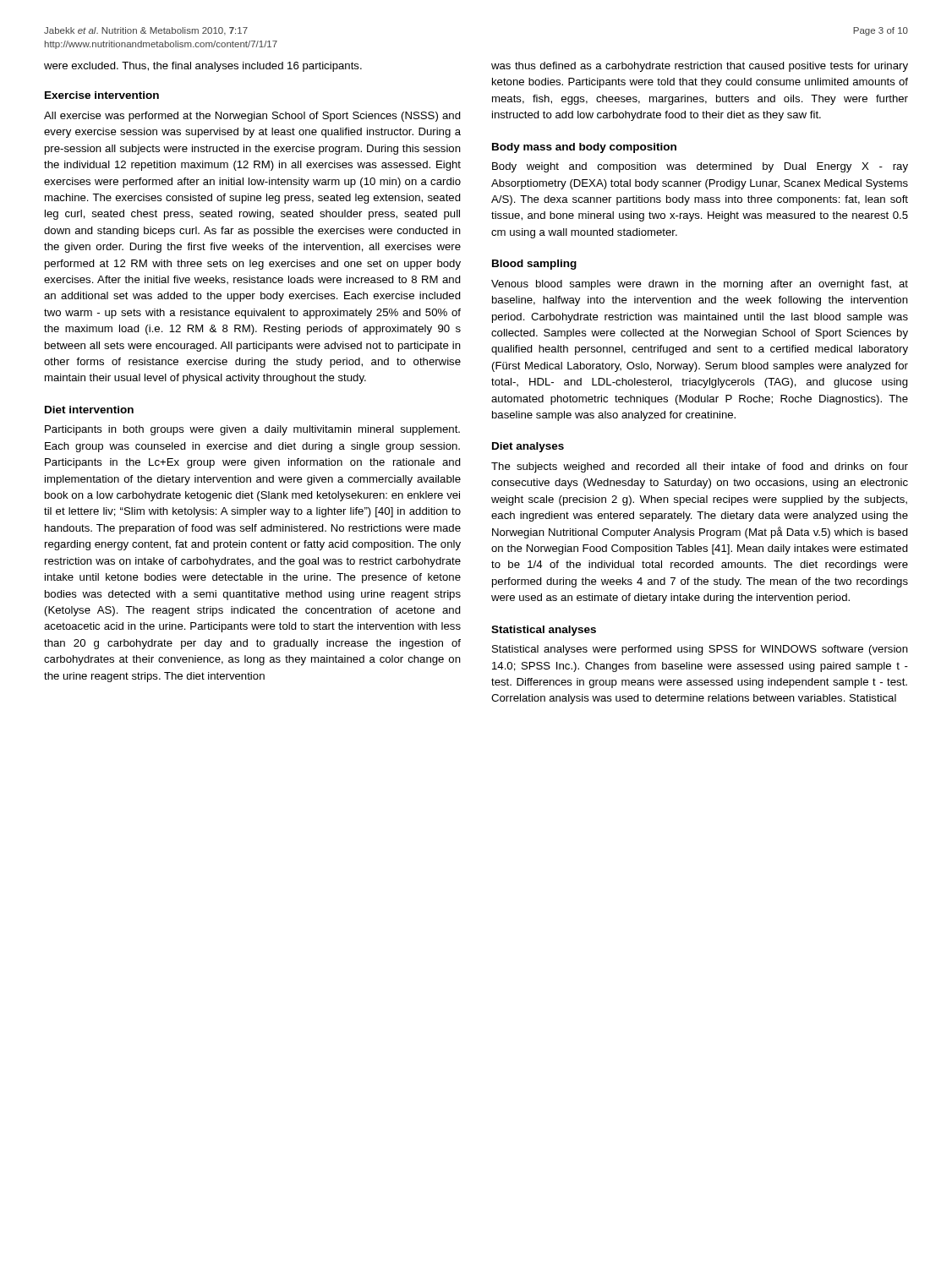
Task: Select the text block with the text "Body weight and"
Action: point(700,199)
